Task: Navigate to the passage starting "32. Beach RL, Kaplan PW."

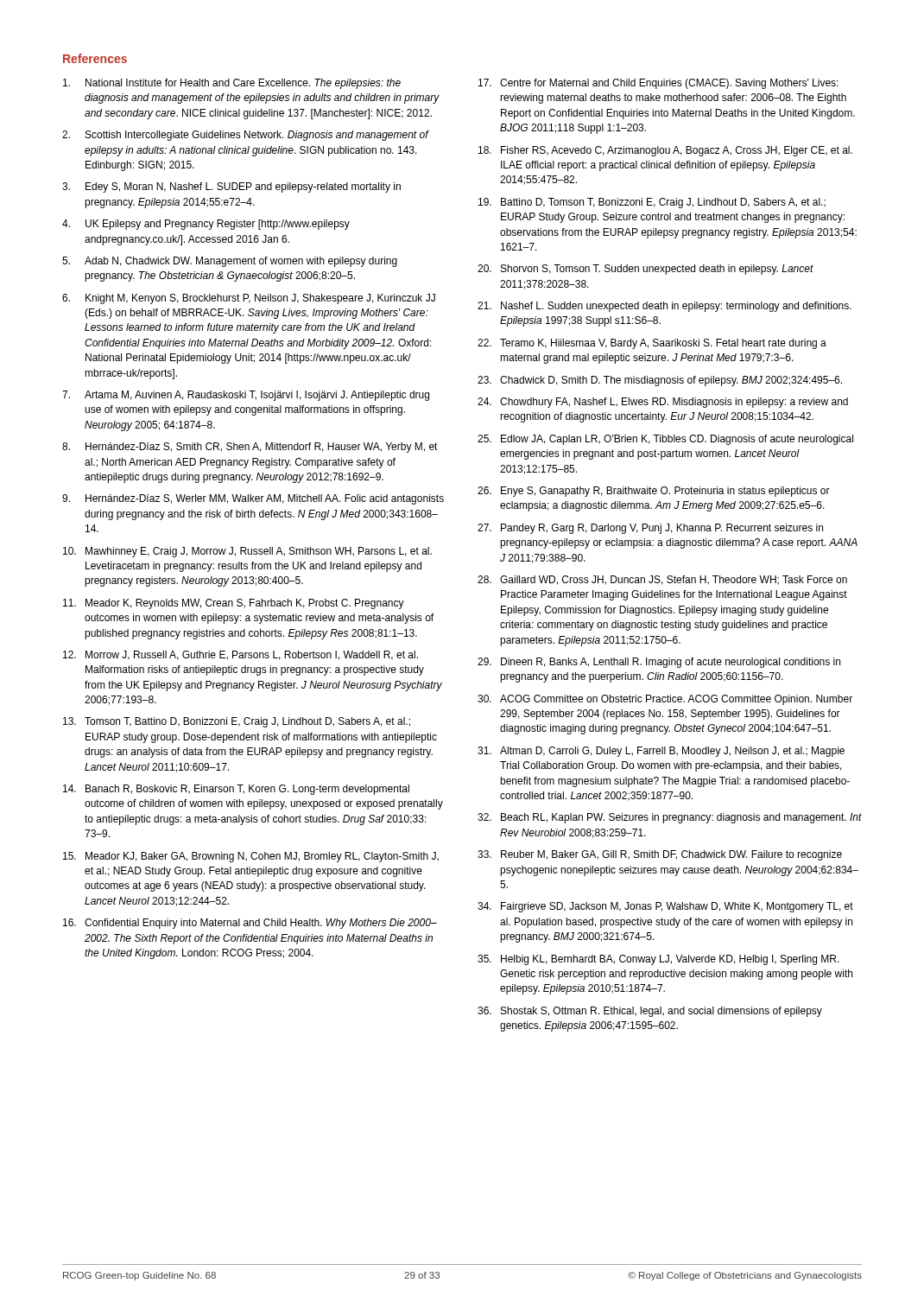Action: 670,826
